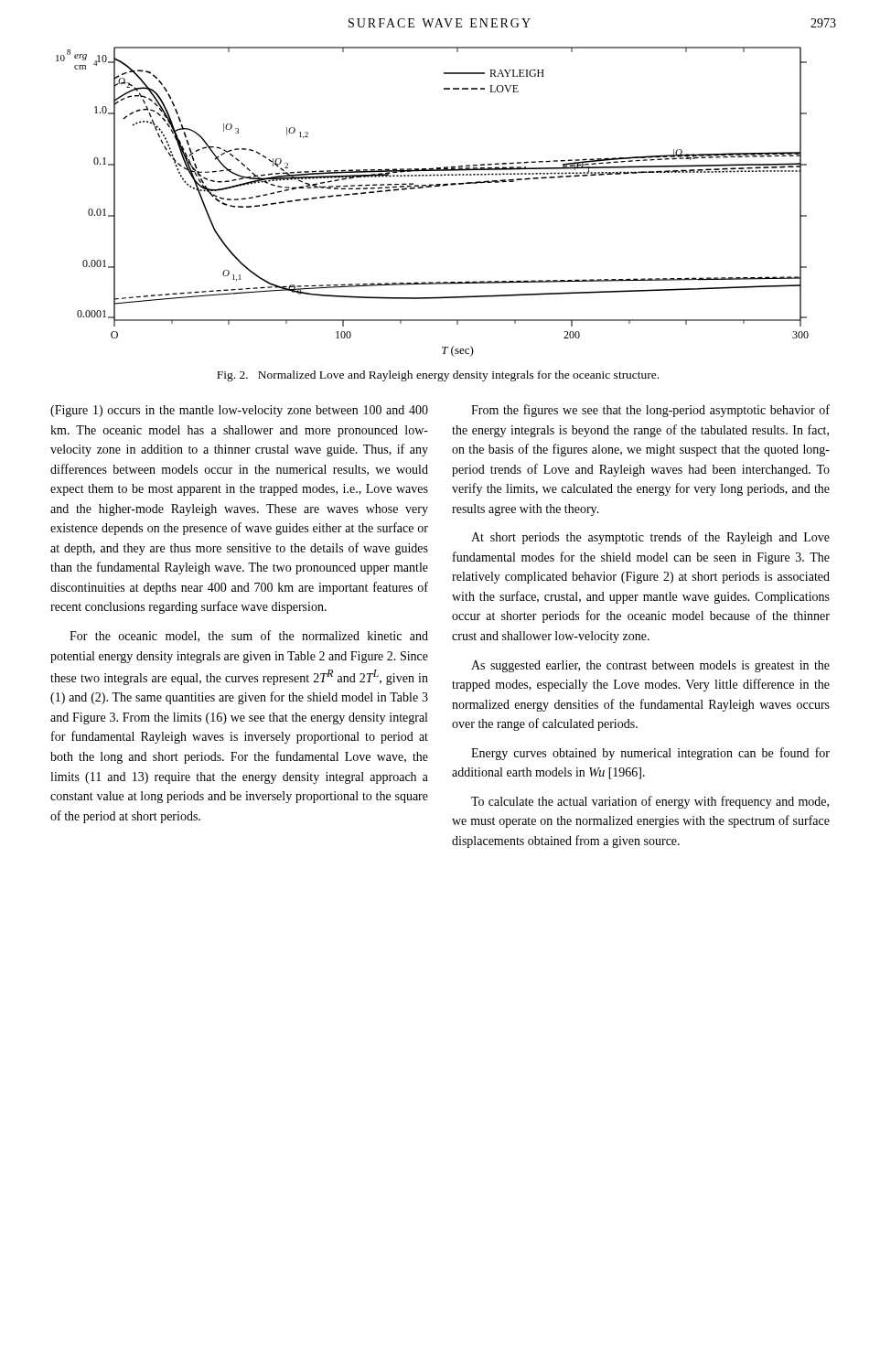Locate the text starting "Fig. 2. Normalized Love and Rayleigh energy density"

pos(438,375)
